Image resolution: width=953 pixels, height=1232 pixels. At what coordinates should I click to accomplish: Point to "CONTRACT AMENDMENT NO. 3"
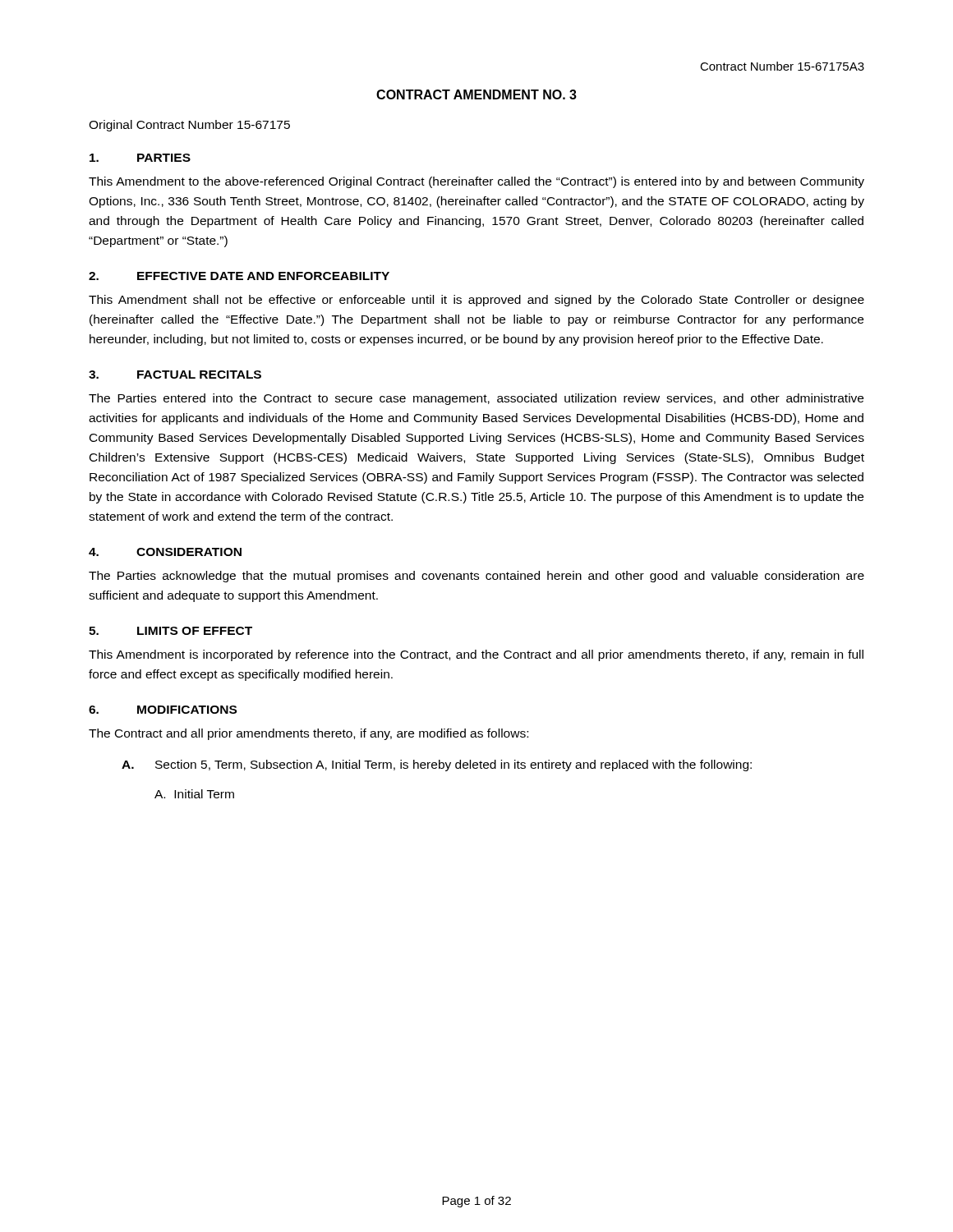(476, 95)
